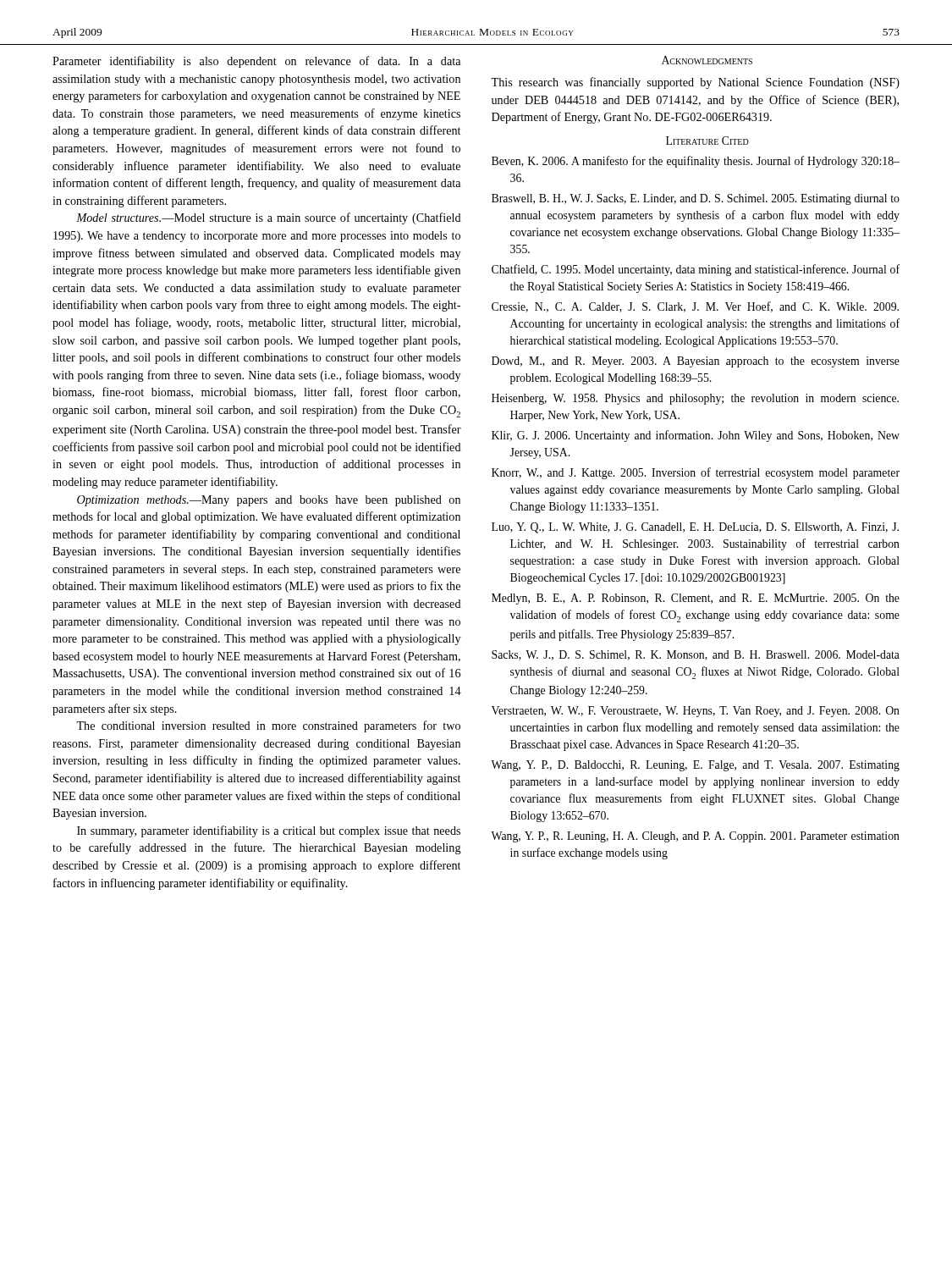Locate the block of text that opens with "Knorr, W., and J. Kattge. 2005. Inversion"

click(695, 490)
